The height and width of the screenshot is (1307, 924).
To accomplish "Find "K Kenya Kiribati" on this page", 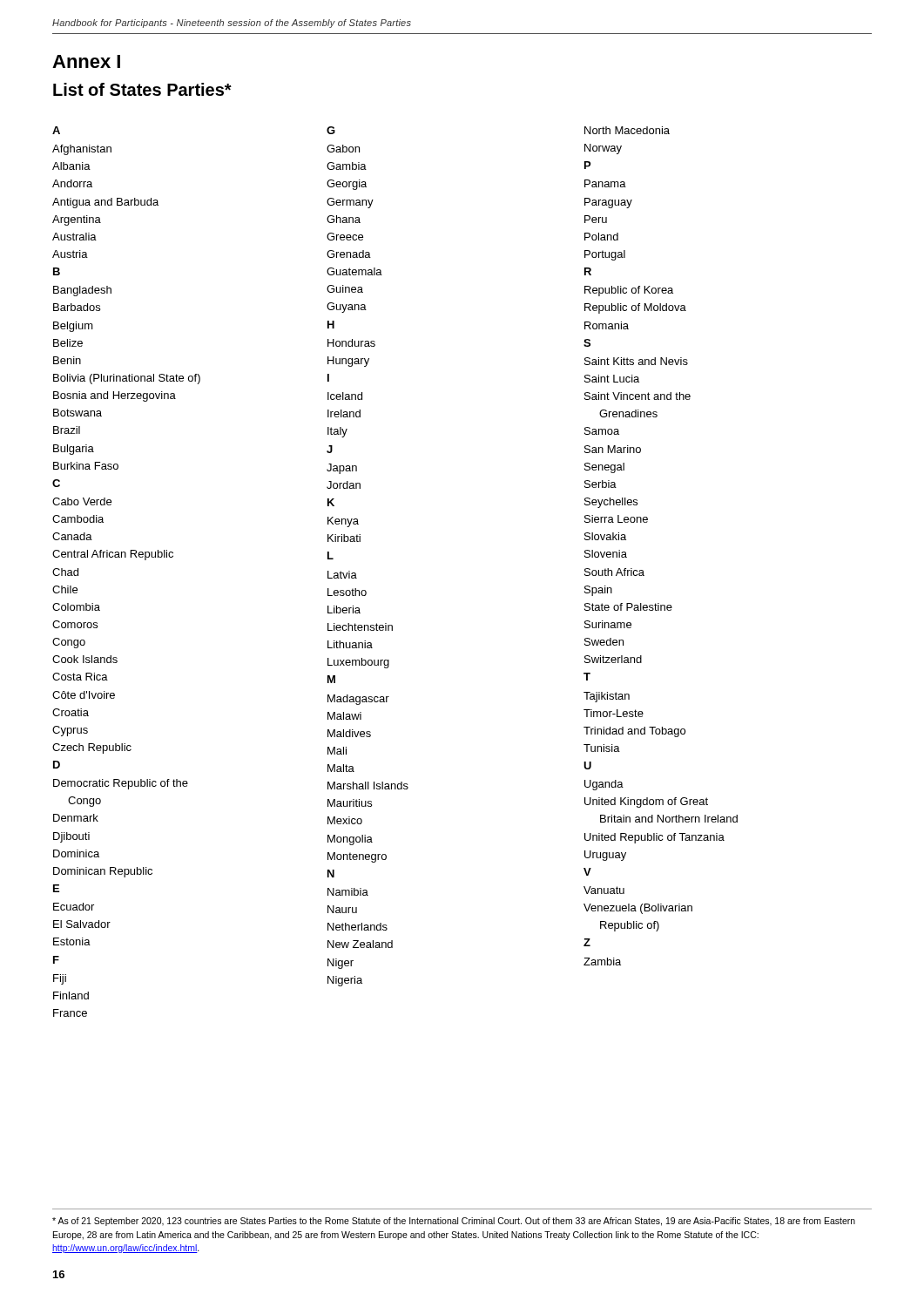I will pos(331,502).
